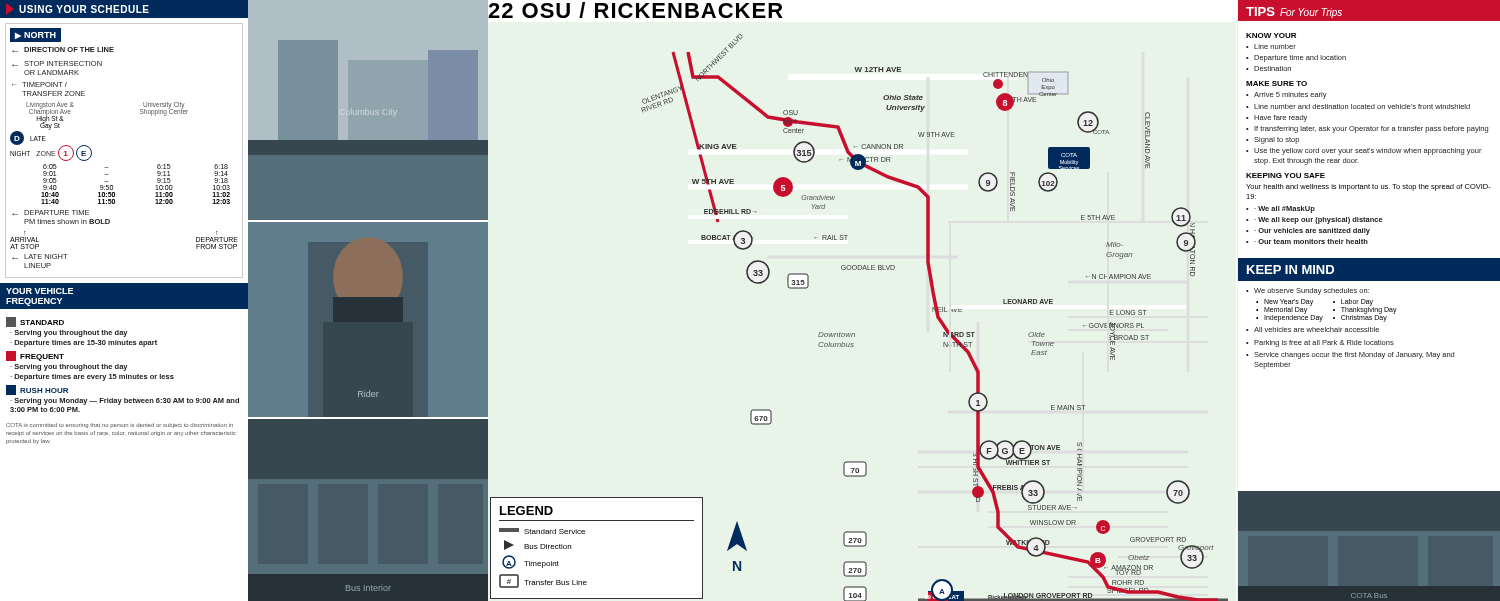Click on the block starting "Arrive 5 minutes early"
The height and width of the screenshot is (601, 1500).
(1290, 95)
